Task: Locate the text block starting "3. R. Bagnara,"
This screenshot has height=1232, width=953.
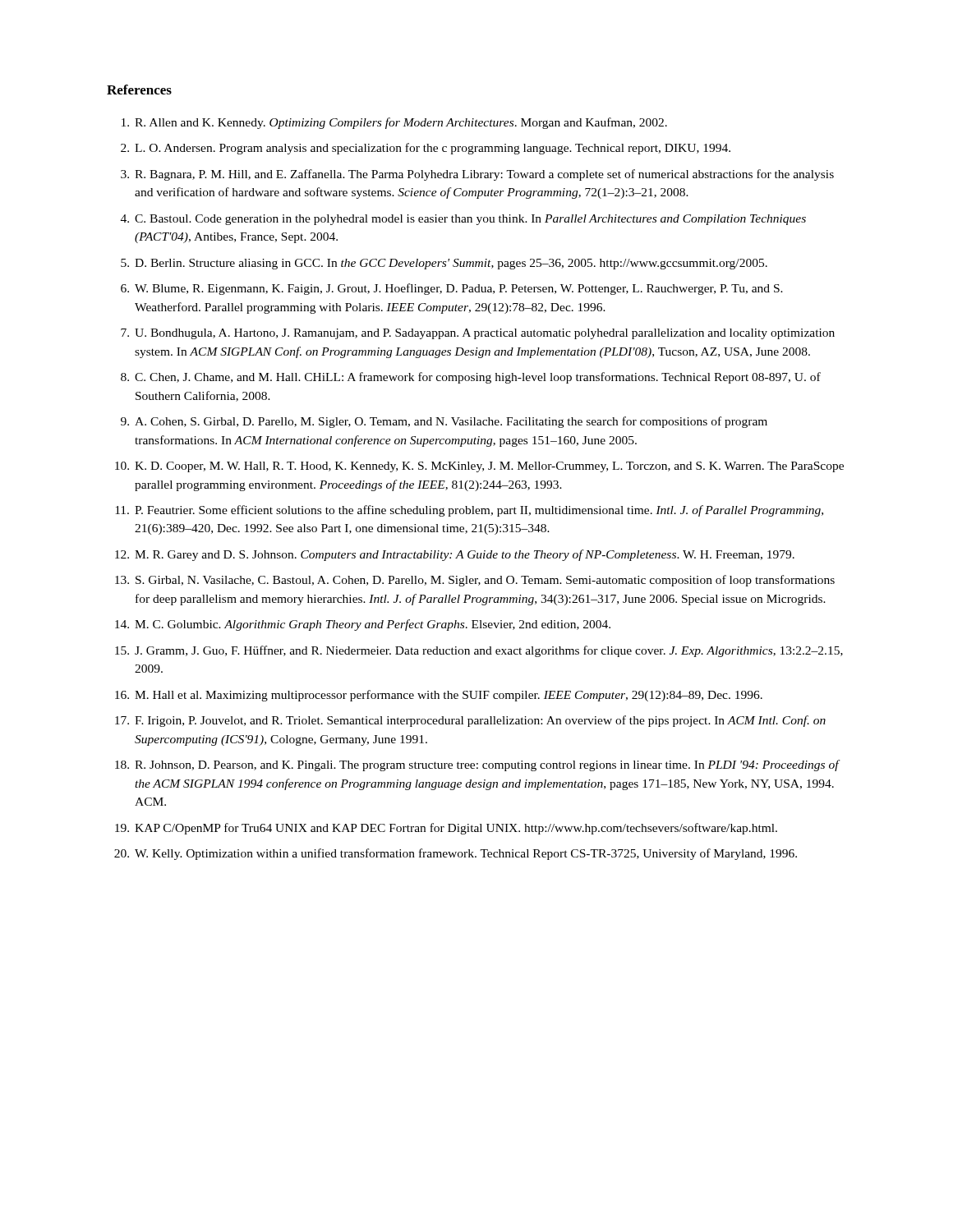Action: pyautogui.click(x=476, y=184)
